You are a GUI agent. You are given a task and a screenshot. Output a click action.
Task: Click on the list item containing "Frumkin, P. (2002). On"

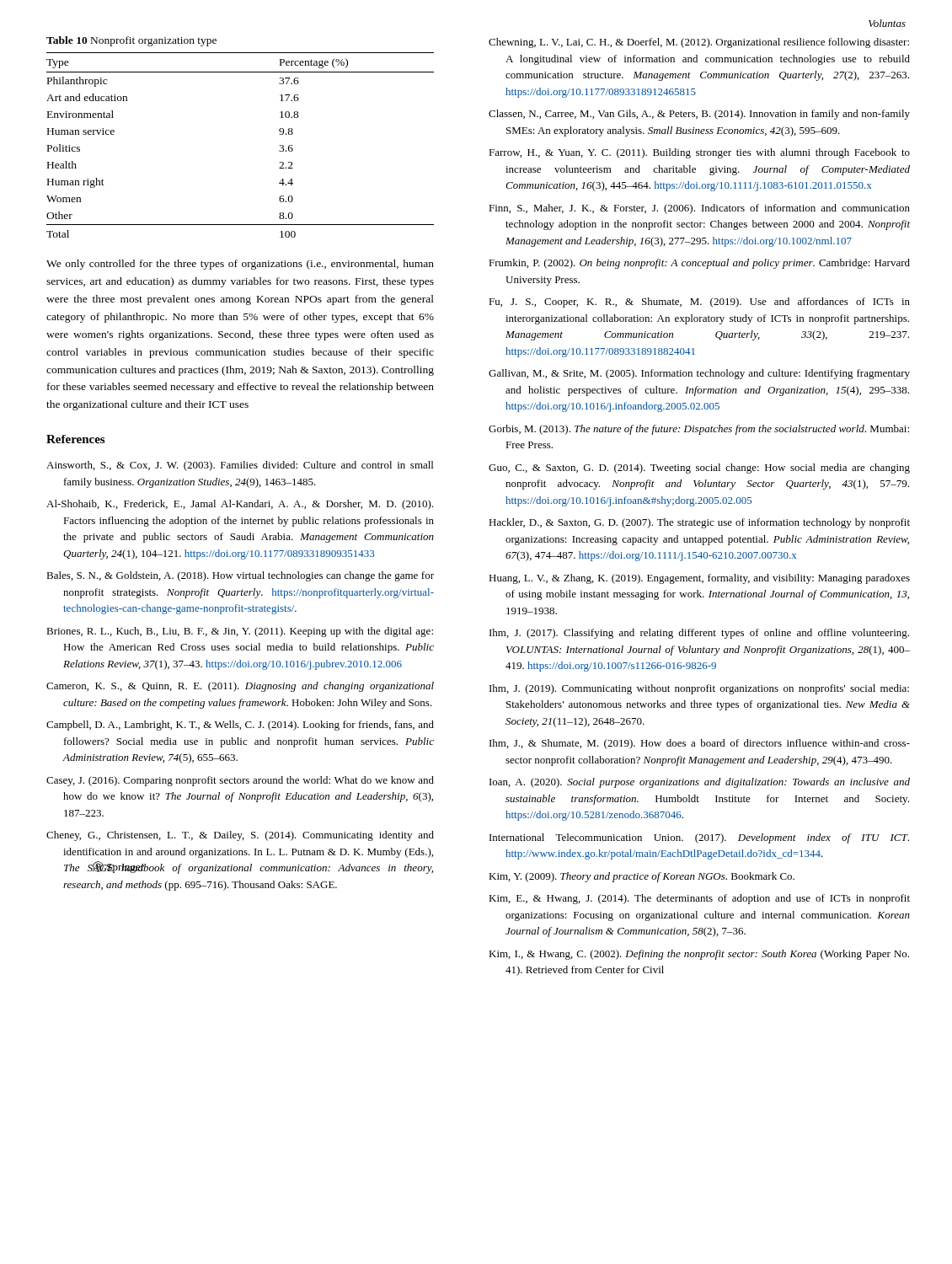pyautogui.click(x=699, y=271)
